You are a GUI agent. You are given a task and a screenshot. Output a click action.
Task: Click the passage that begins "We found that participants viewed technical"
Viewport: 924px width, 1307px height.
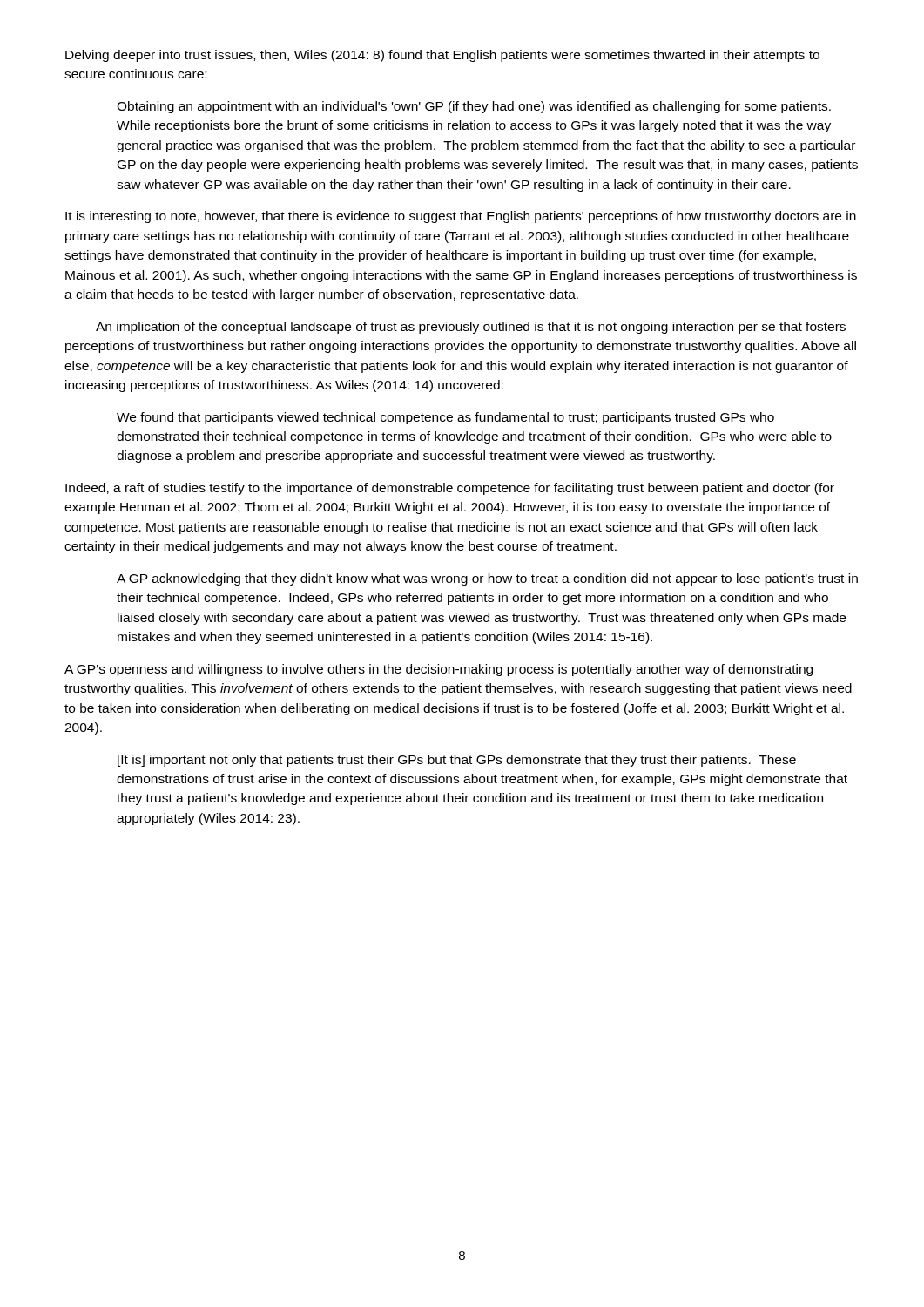coord(474,436)
